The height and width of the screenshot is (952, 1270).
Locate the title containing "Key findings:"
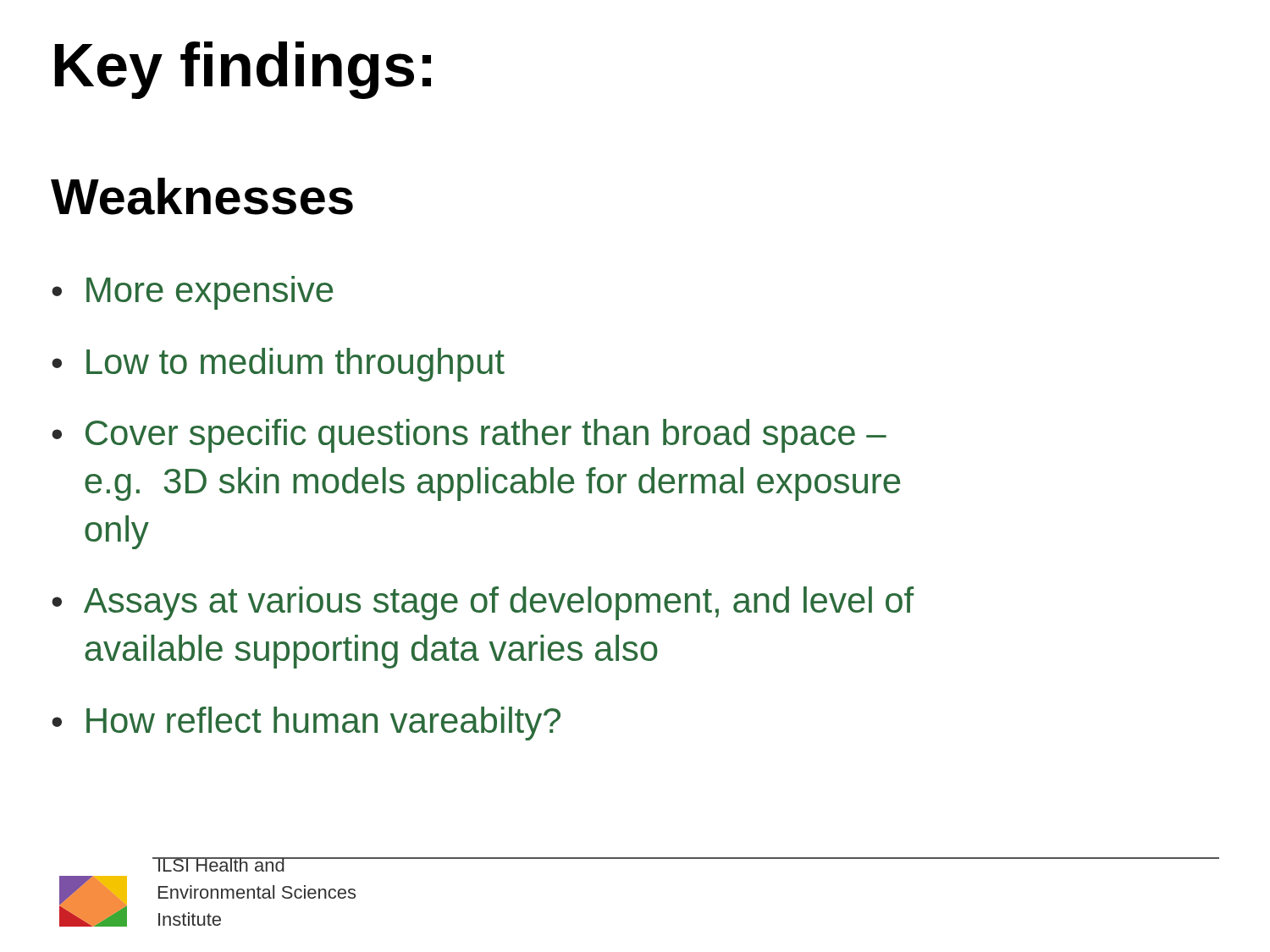tap(244, 66)
